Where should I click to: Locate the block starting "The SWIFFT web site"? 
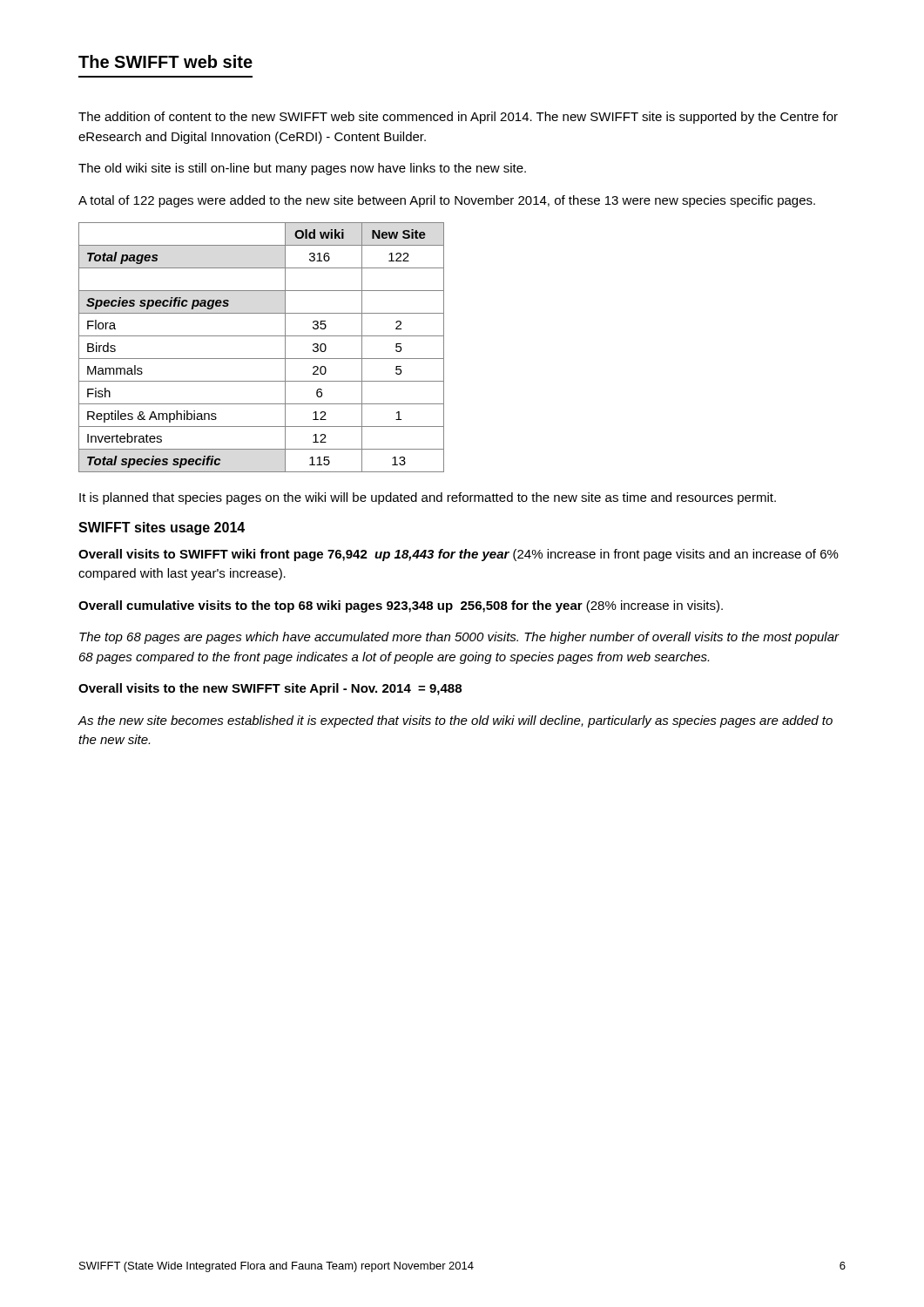click(165, 65)
